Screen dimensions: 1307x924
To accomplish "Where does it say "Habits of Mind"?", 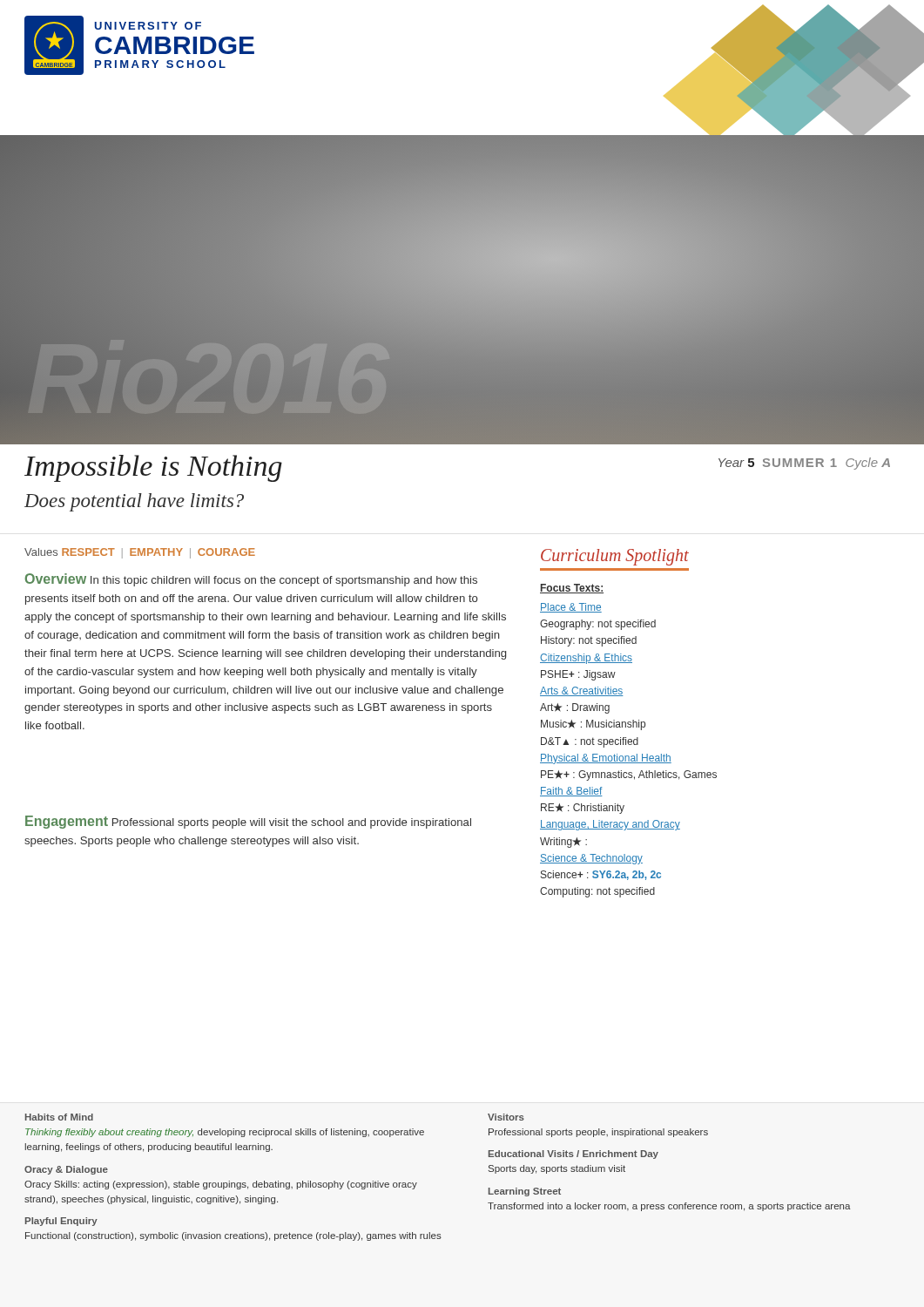I will 59,1117.
